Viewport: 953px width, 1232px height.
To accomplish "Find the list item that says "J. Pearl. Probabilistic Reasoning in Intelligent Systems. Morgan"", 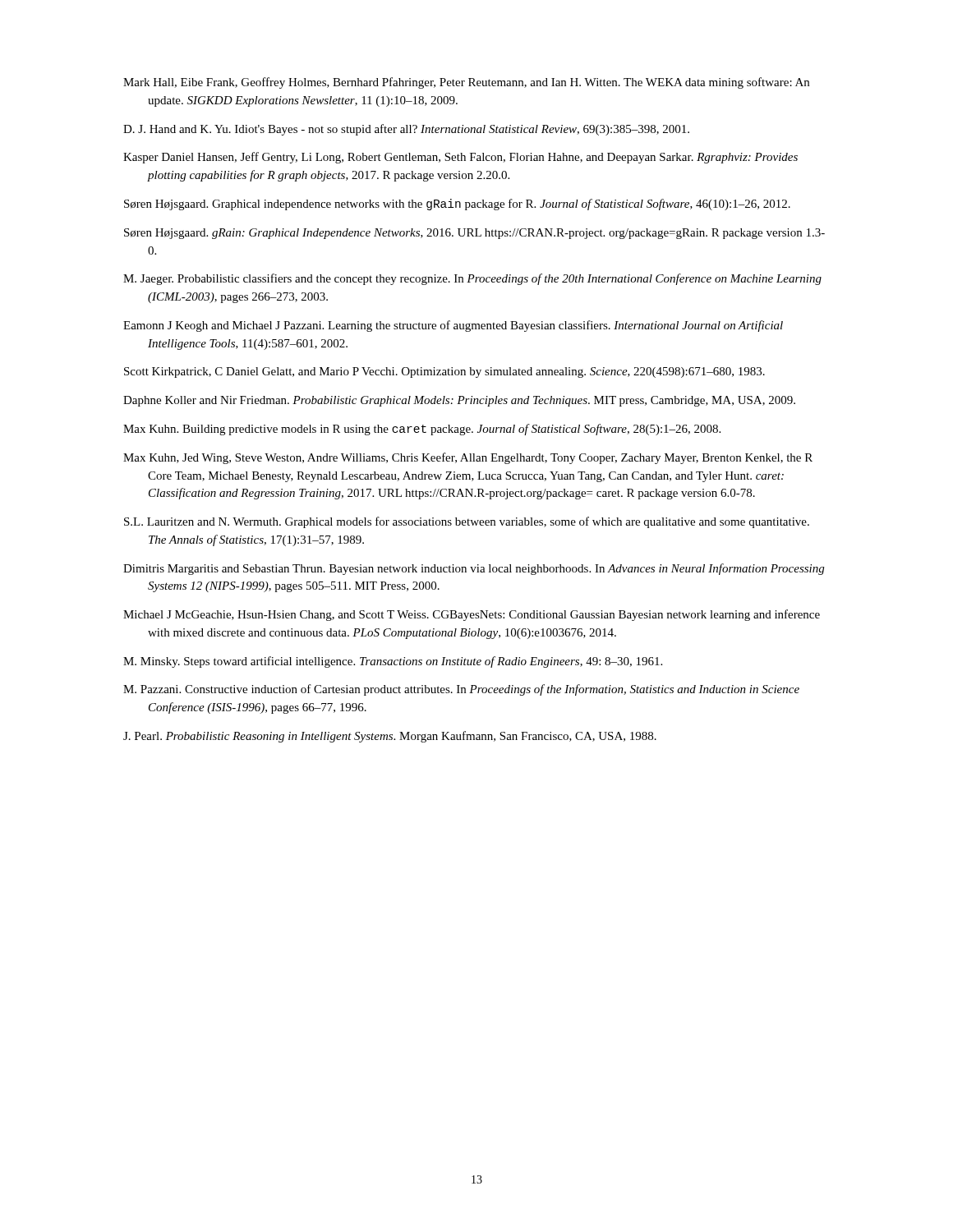I will pyautogui.click(x=476, y=736).
